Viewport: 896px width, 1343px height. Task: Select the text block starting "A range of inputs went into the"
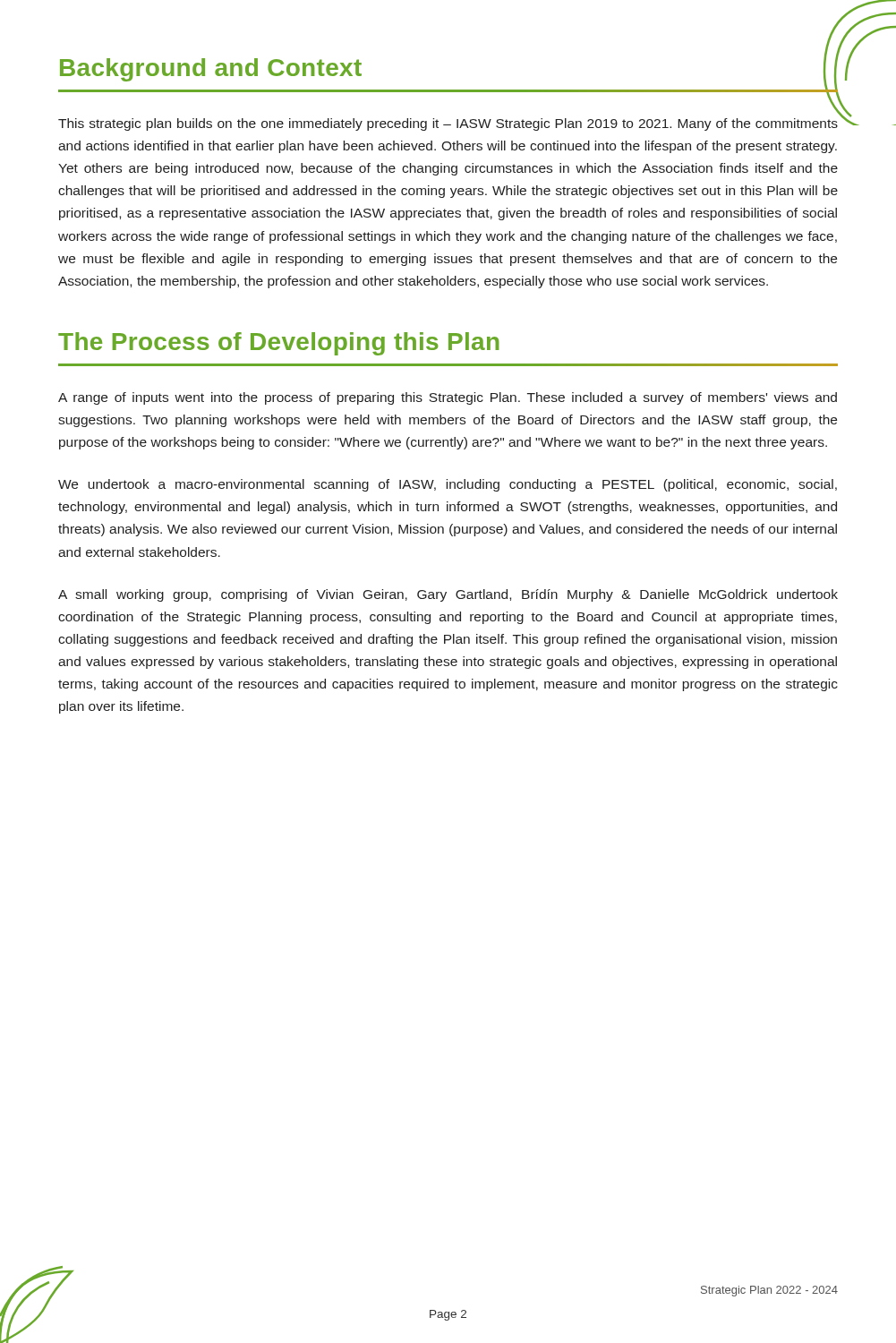448,419
